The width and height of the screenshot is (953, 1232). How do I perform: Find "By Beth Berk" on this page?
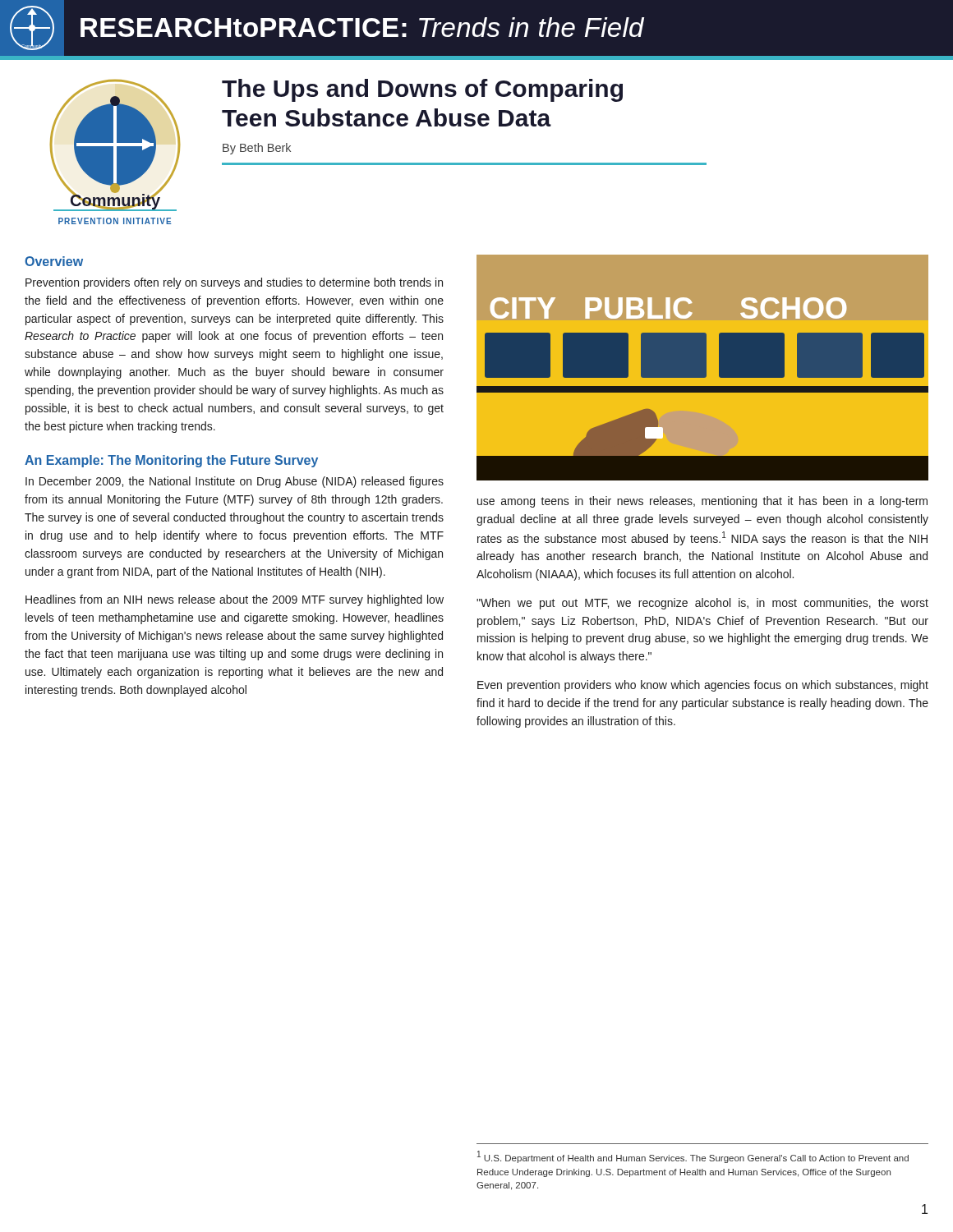tap(257, 148)
